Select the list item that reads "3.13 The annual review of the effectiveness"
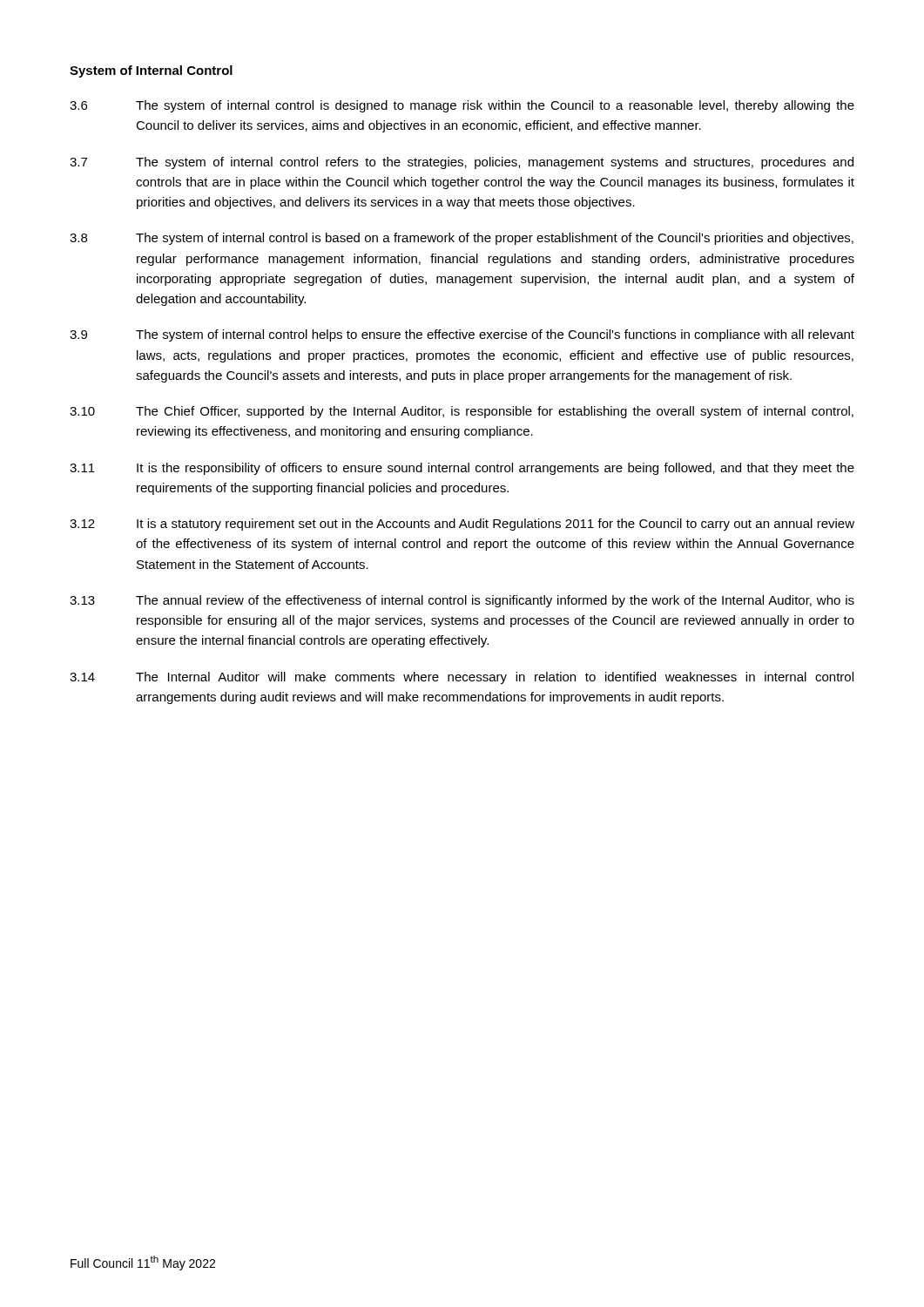 pyautogui.click(x=462, y=620)
